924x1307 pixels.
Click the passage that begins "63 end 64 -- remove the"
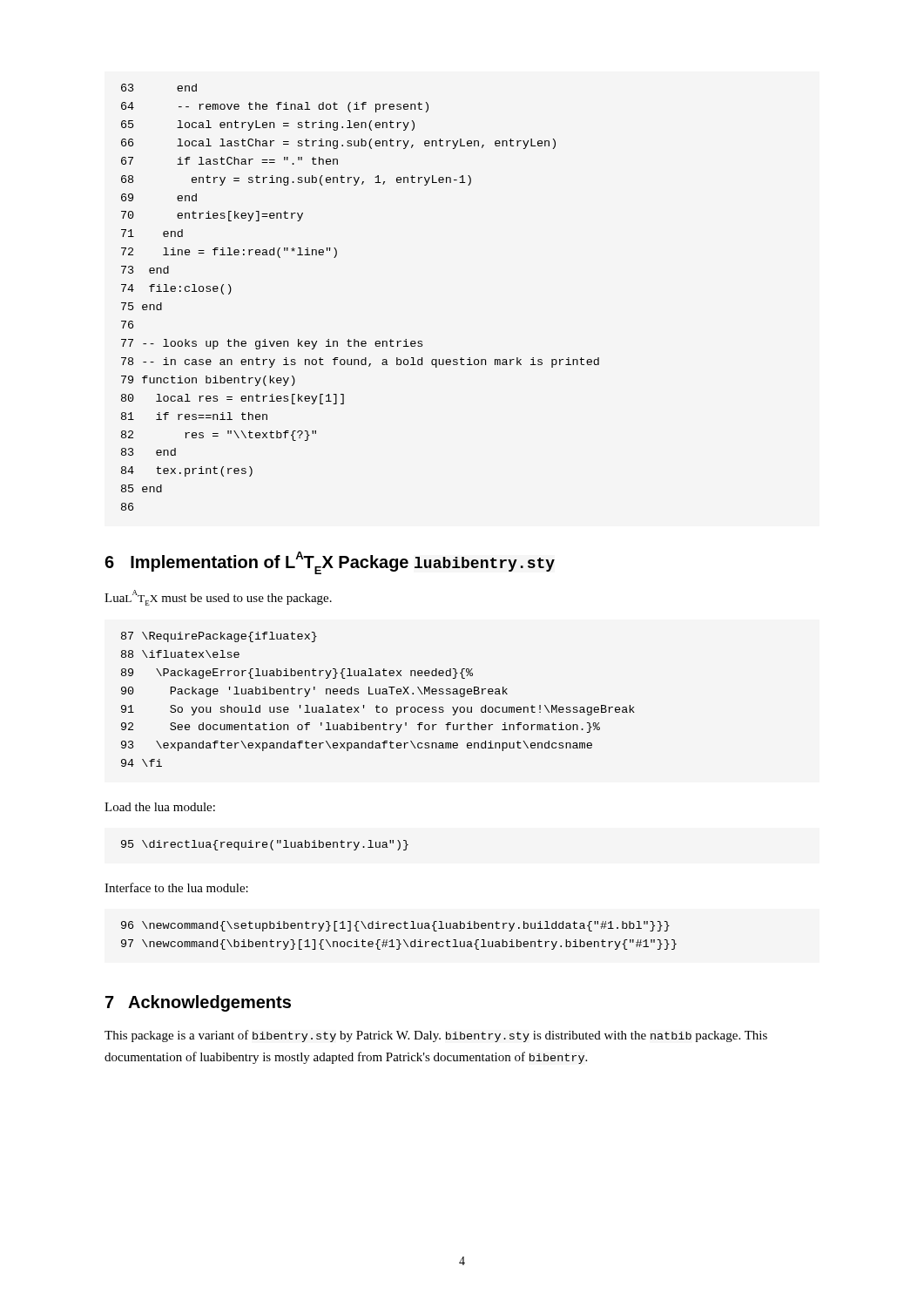click(131, 88)
